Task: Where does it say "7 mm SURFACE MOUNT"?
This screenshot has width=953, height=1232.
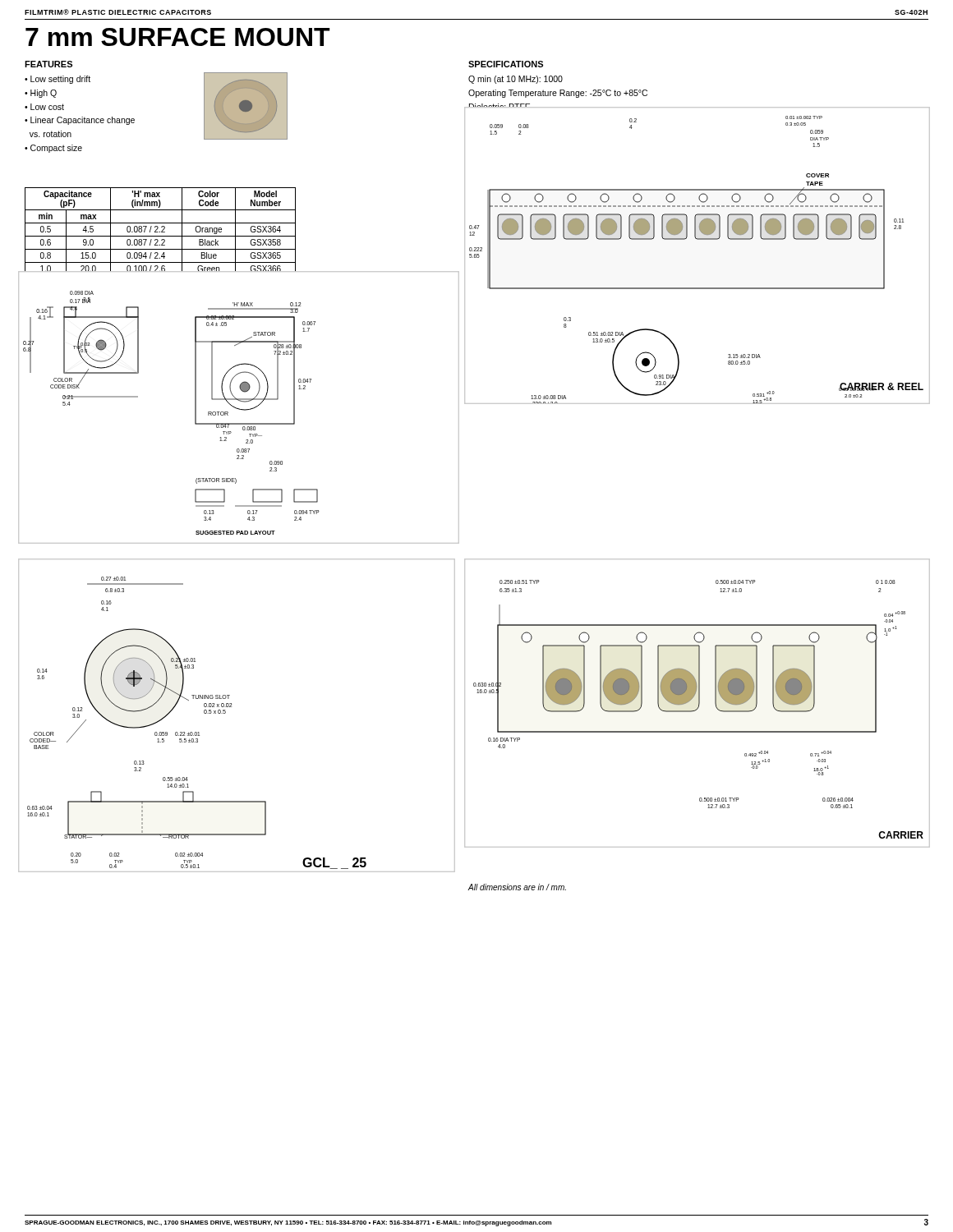Action: (x=177, y=37)
